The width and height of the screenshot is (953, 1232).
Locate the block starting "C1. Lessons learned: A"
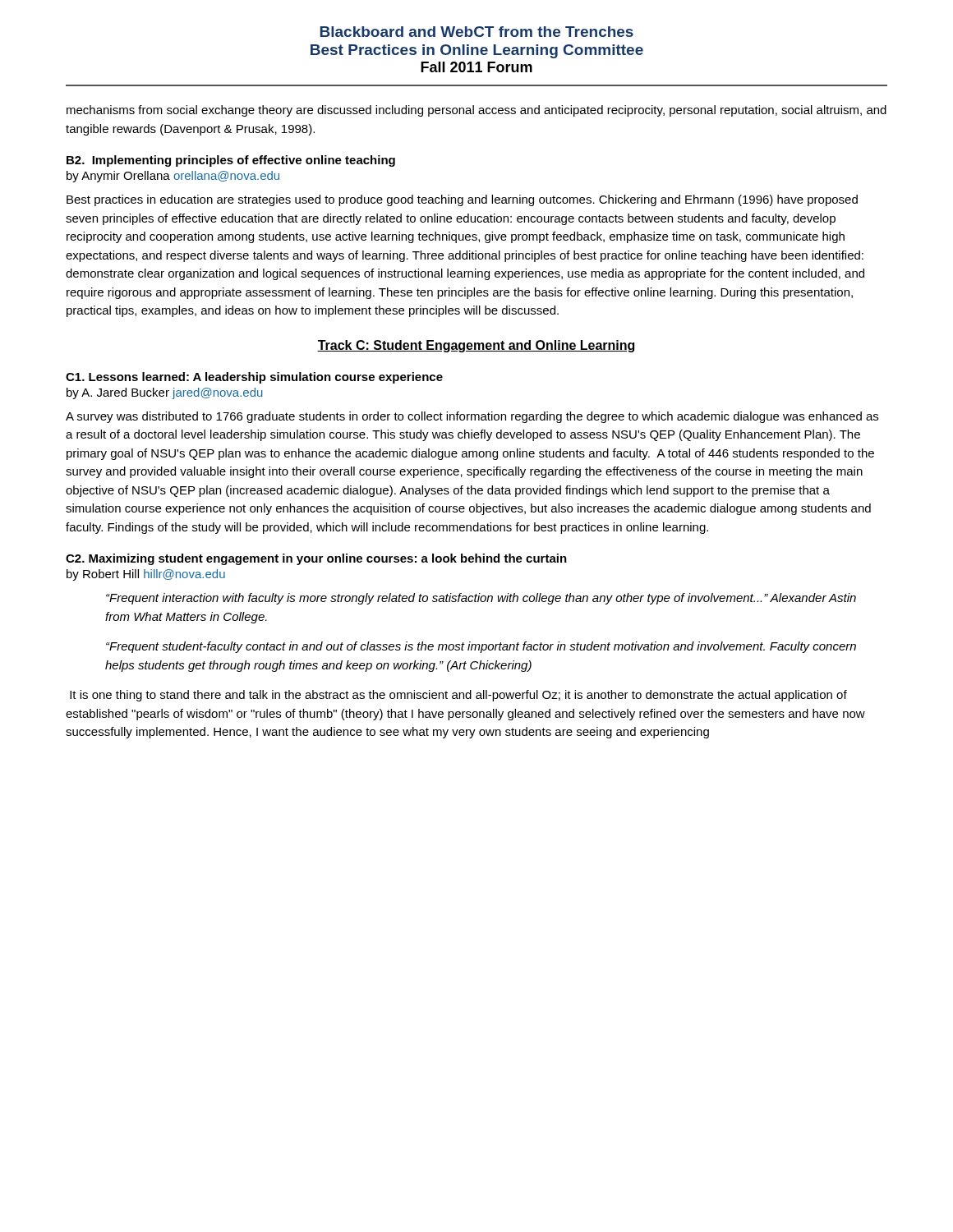click(254, 376)
